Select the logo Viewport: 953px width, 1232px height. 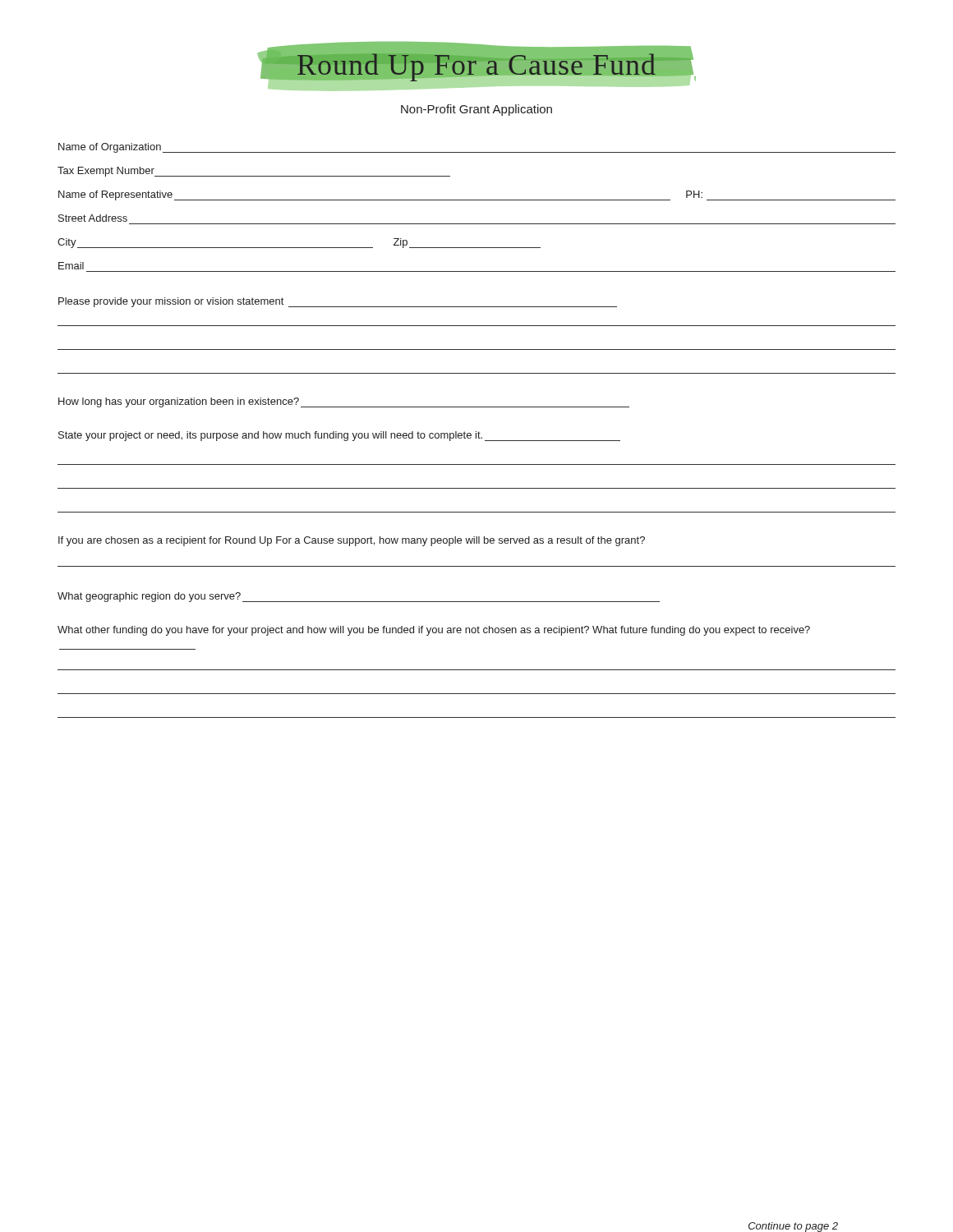click(x=476, y=67)
